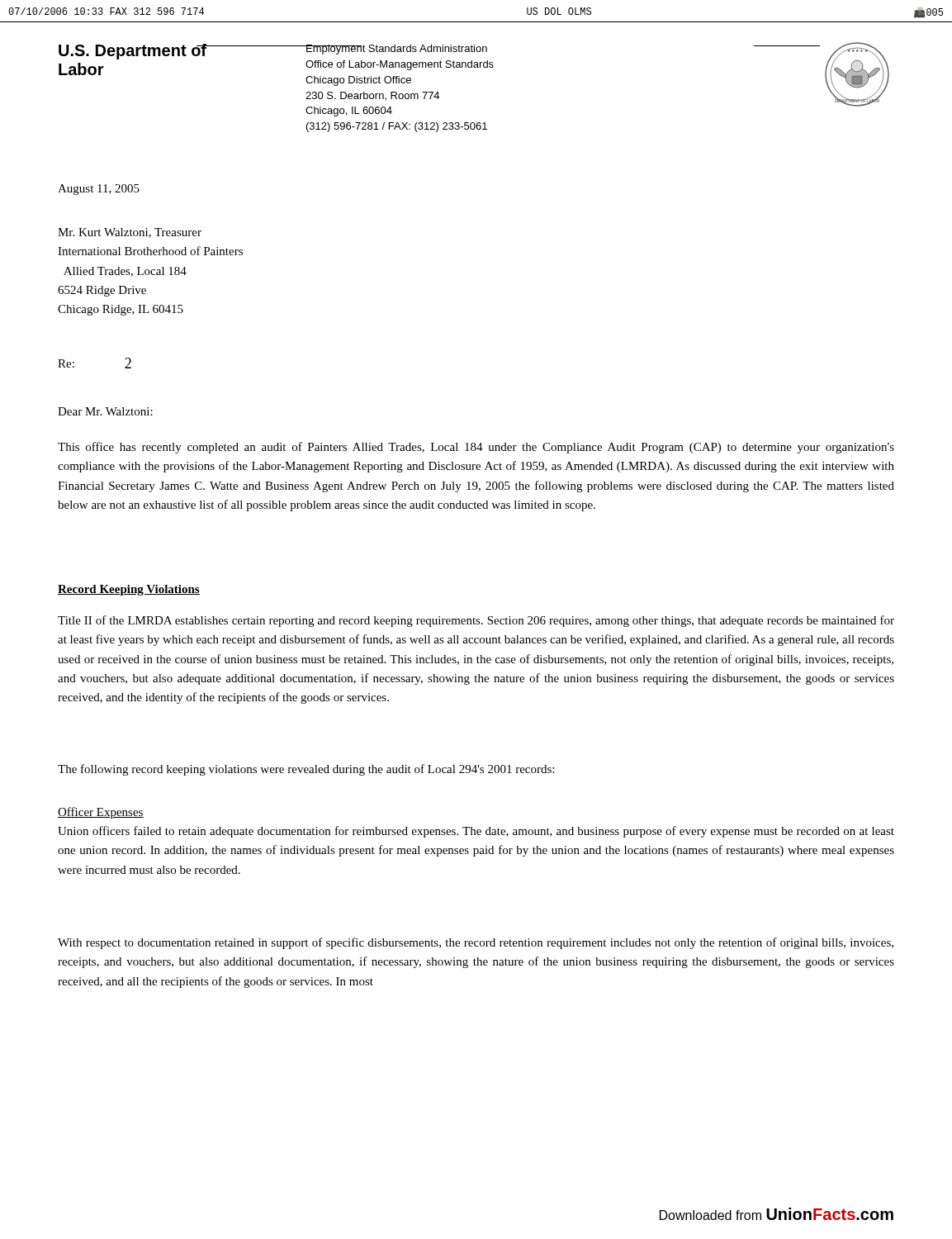Click on the text starting "Union officers failed to retain adequate"
This screenshot has width=952, height=1239.
[476, 850]
